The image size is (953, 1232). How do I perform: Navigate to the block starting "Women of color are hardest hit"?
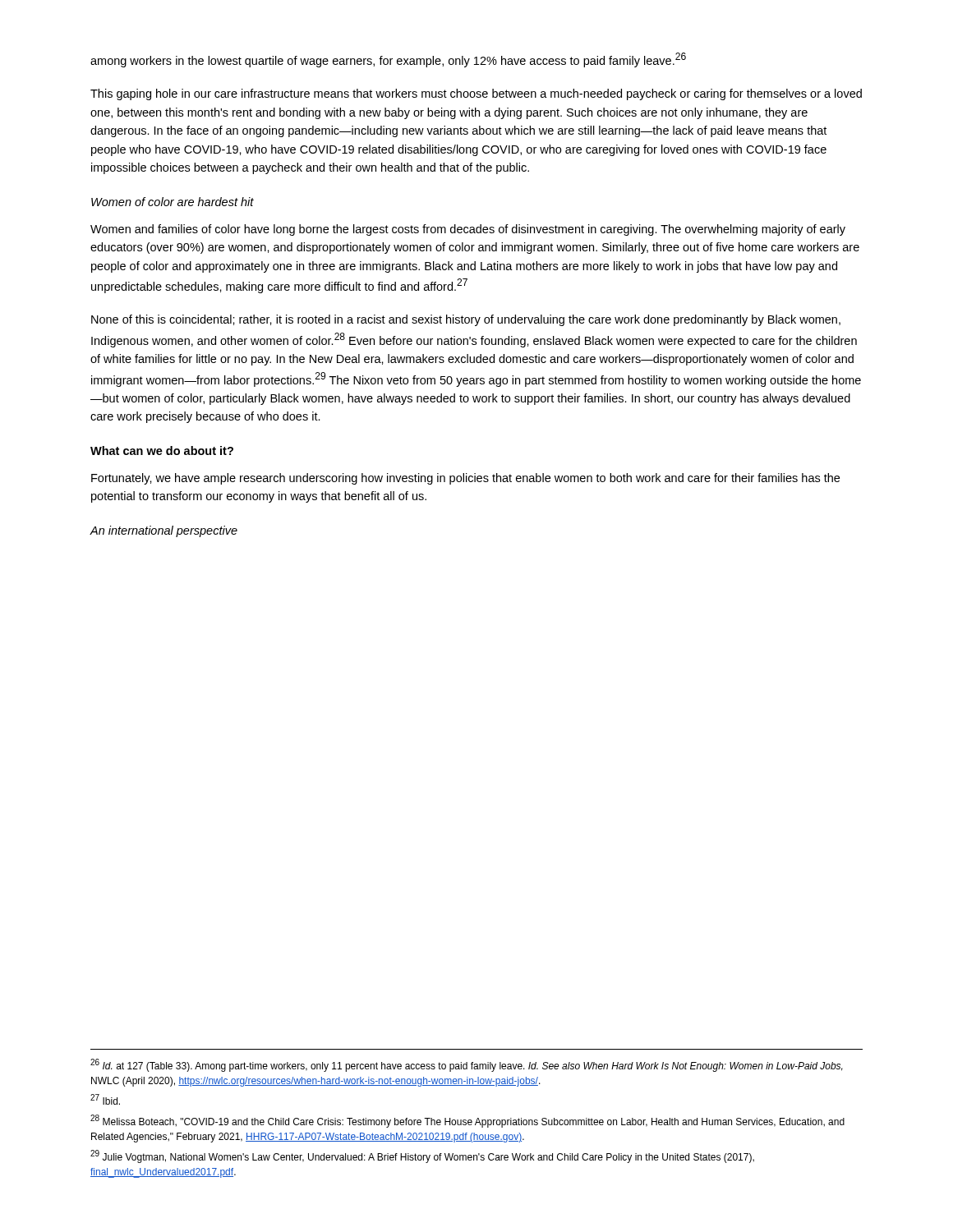[x=172, y=202]
